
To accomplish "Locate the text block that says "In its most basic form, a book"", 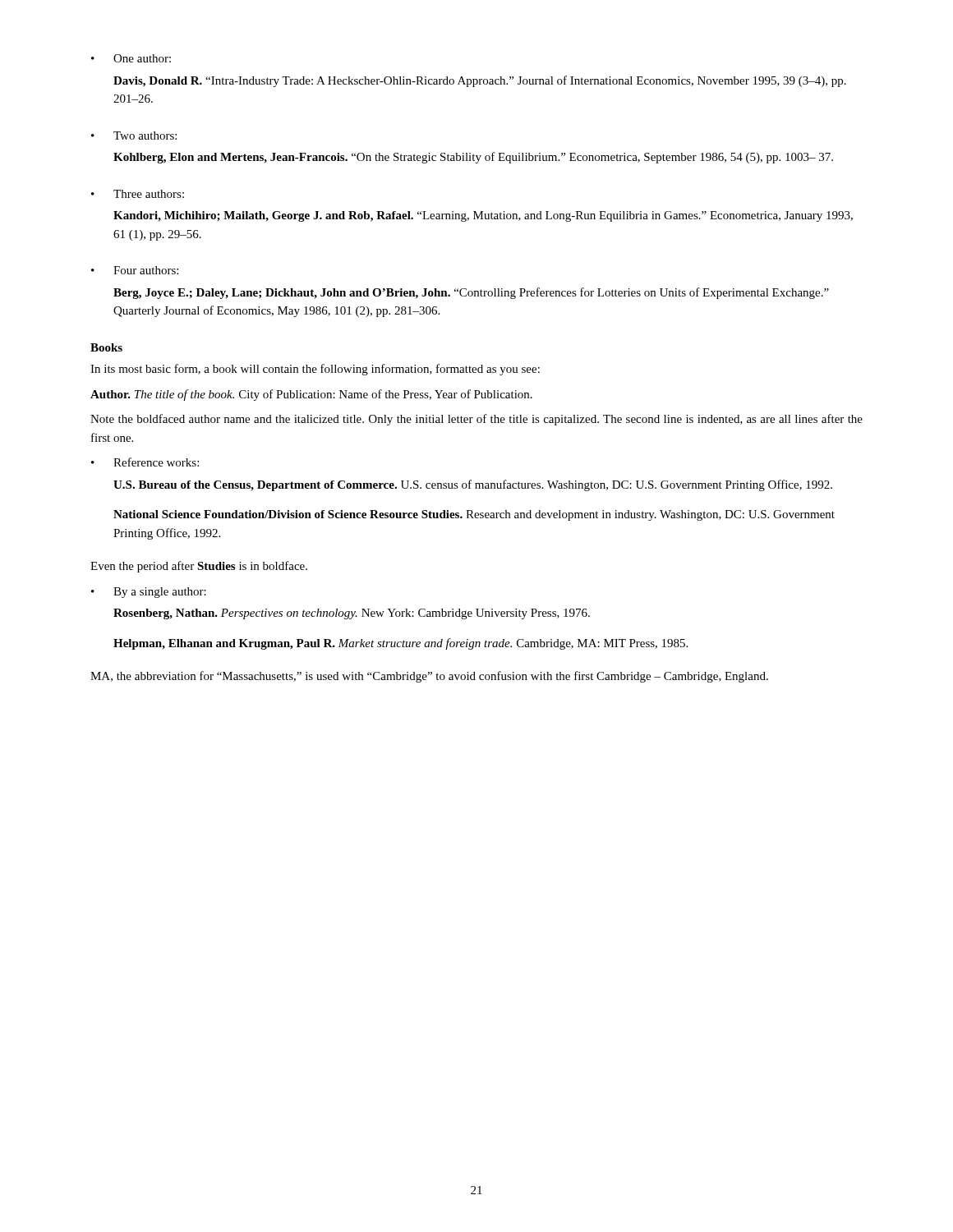I will (315, 369).
